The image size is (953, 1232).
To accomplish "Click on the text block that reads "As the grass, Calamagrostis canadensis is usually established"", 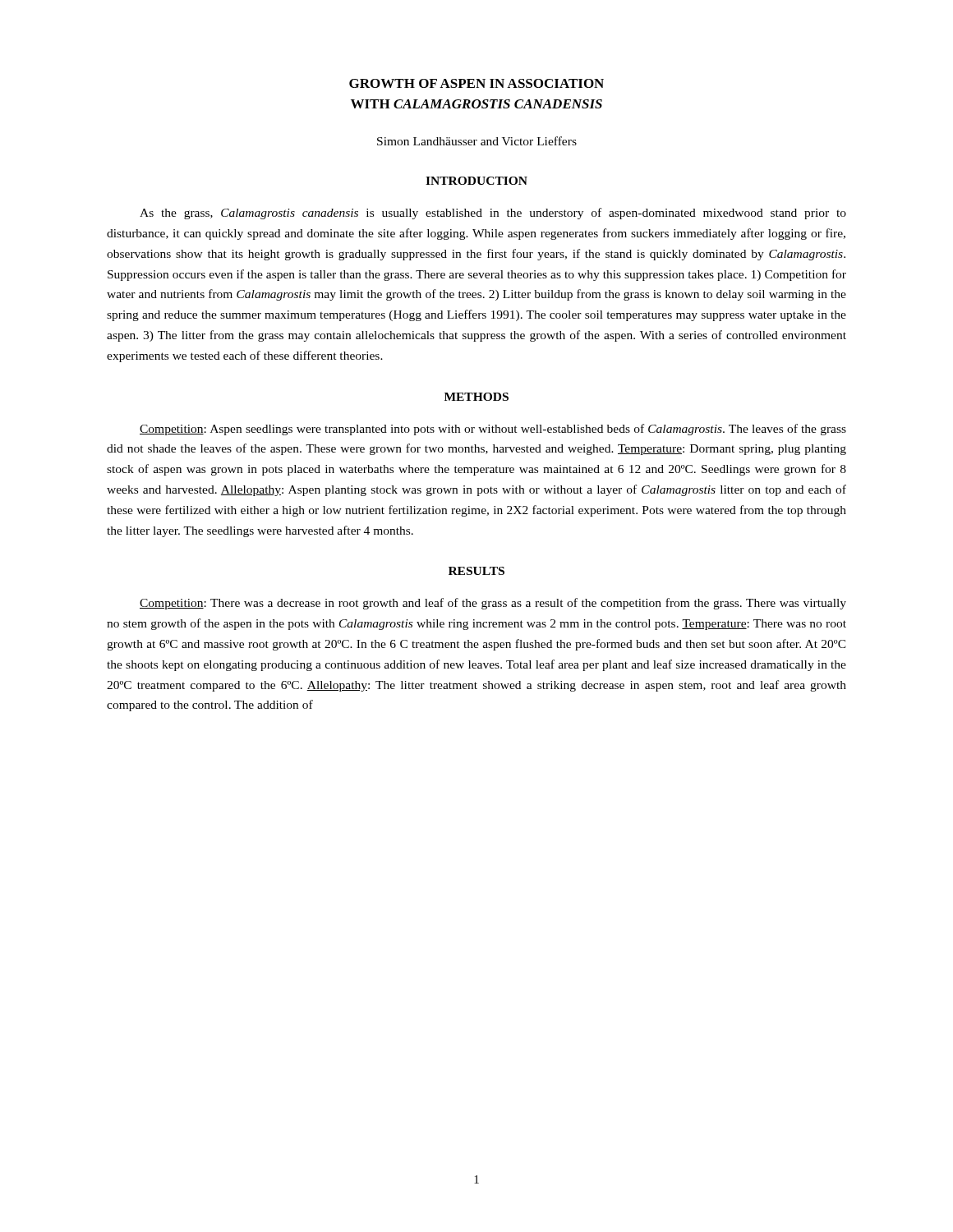I will [x=476, y=284].
